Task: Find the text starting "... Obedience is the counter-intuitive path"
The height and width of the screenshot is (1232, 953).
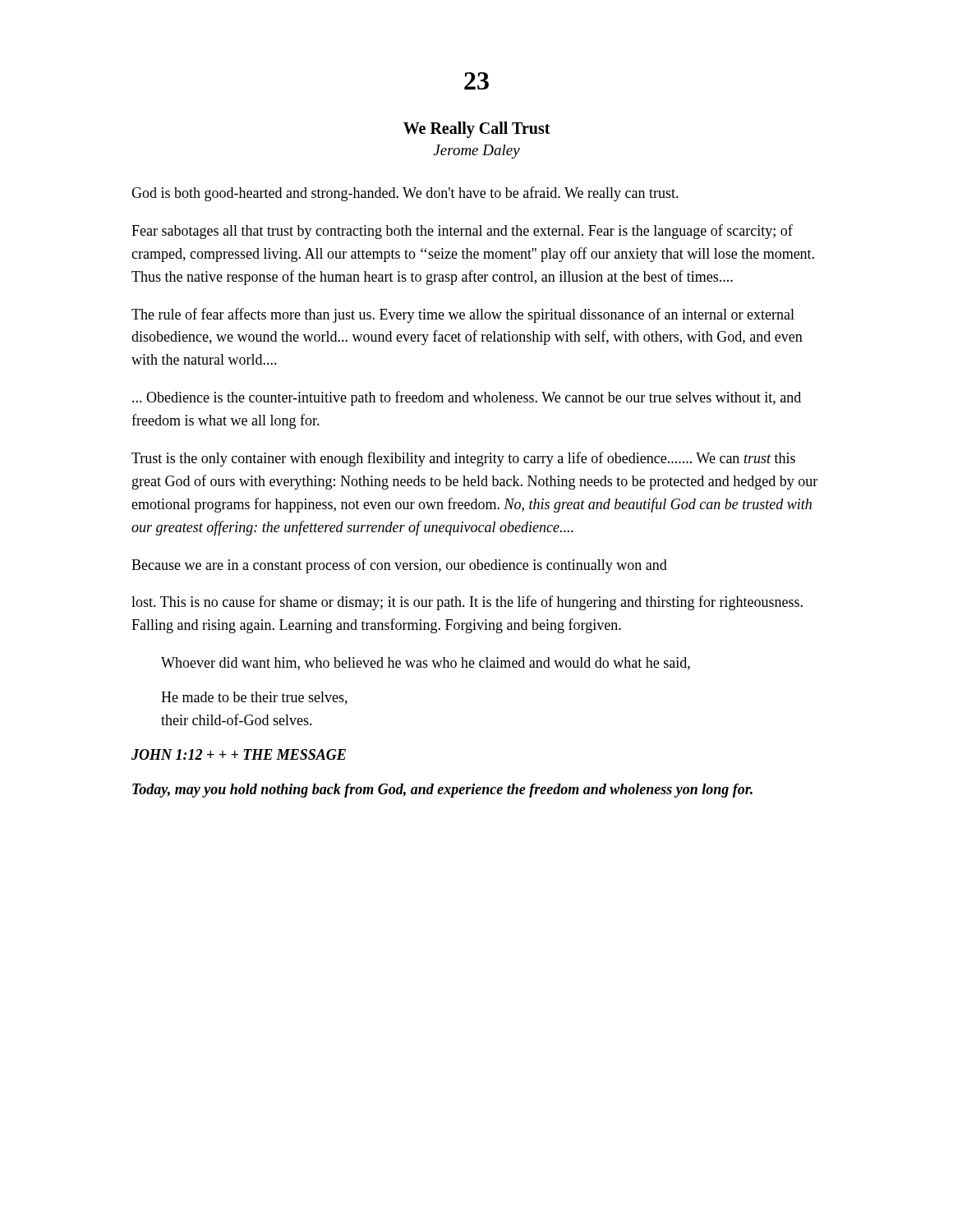Action: [x=466, y=409]
